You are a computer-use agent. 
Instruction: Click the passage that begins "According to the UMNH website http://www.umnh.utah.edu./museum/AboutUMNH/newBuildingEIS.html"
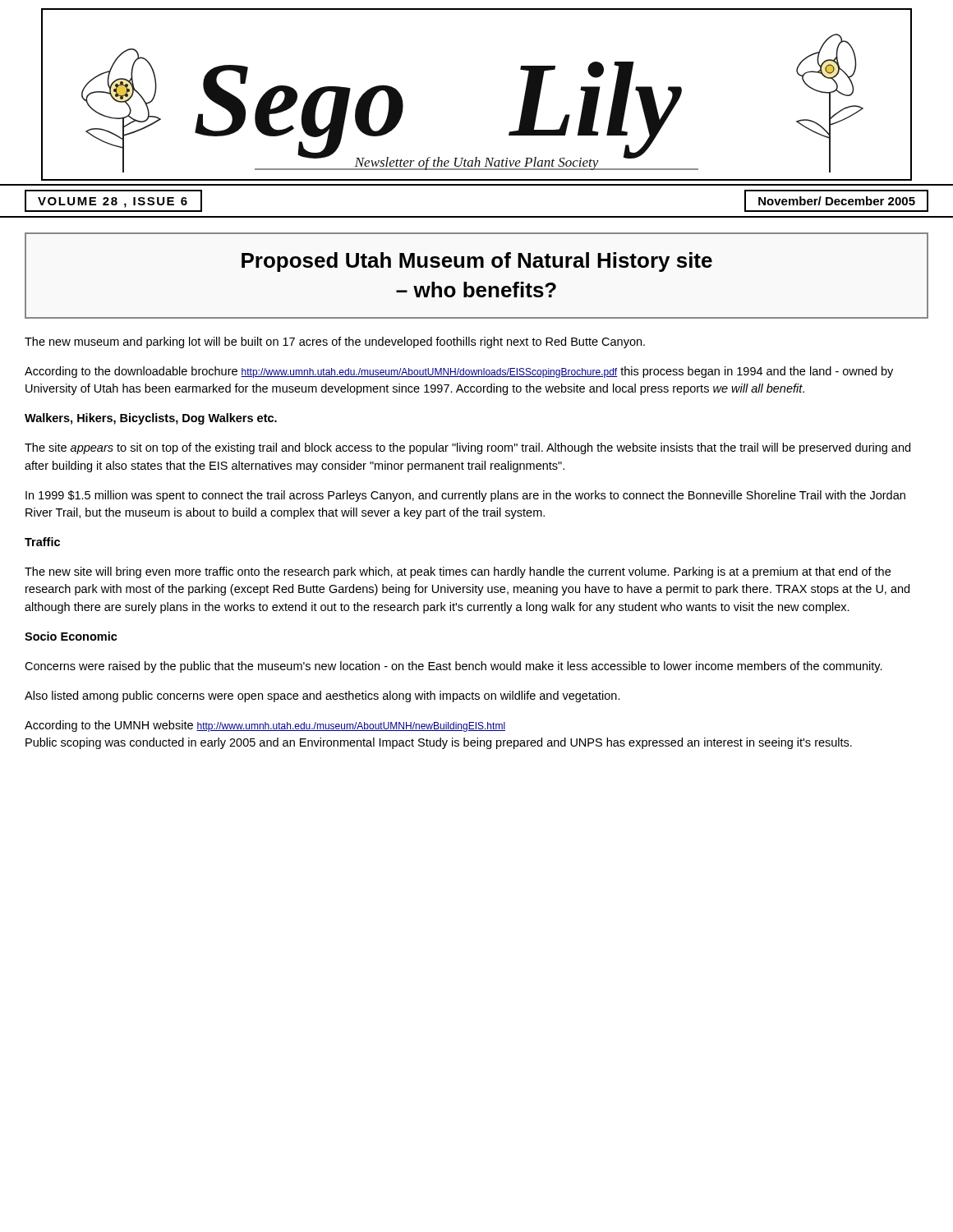tap(476, 734)
